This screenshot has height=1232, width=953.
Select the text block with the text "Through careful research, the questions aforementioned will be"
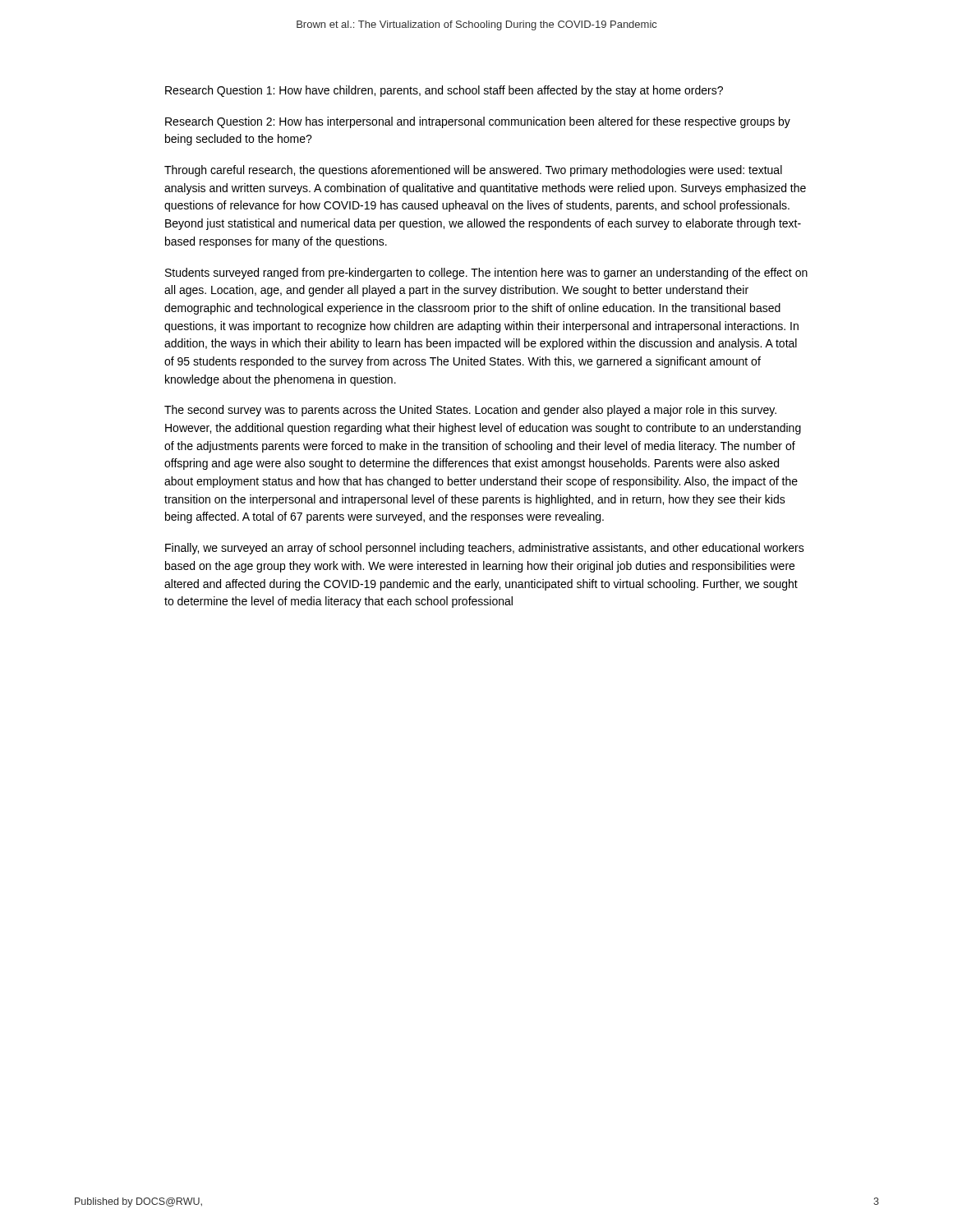(485, 206)
